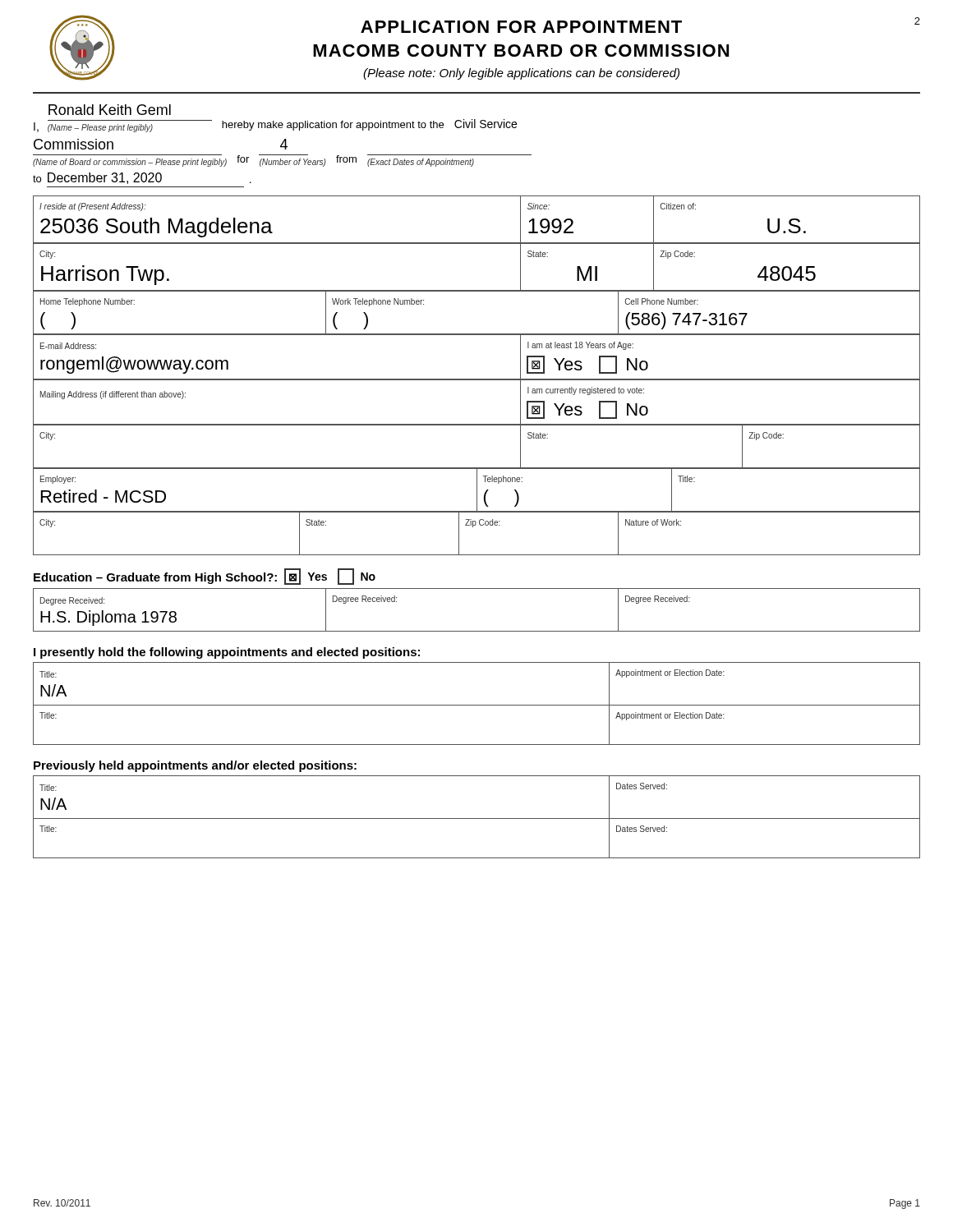The image size is (953, 1232).
Task: Locate the table with the text "E-mail Address: rongeml@wowway.com"
Action: point(476,357)
